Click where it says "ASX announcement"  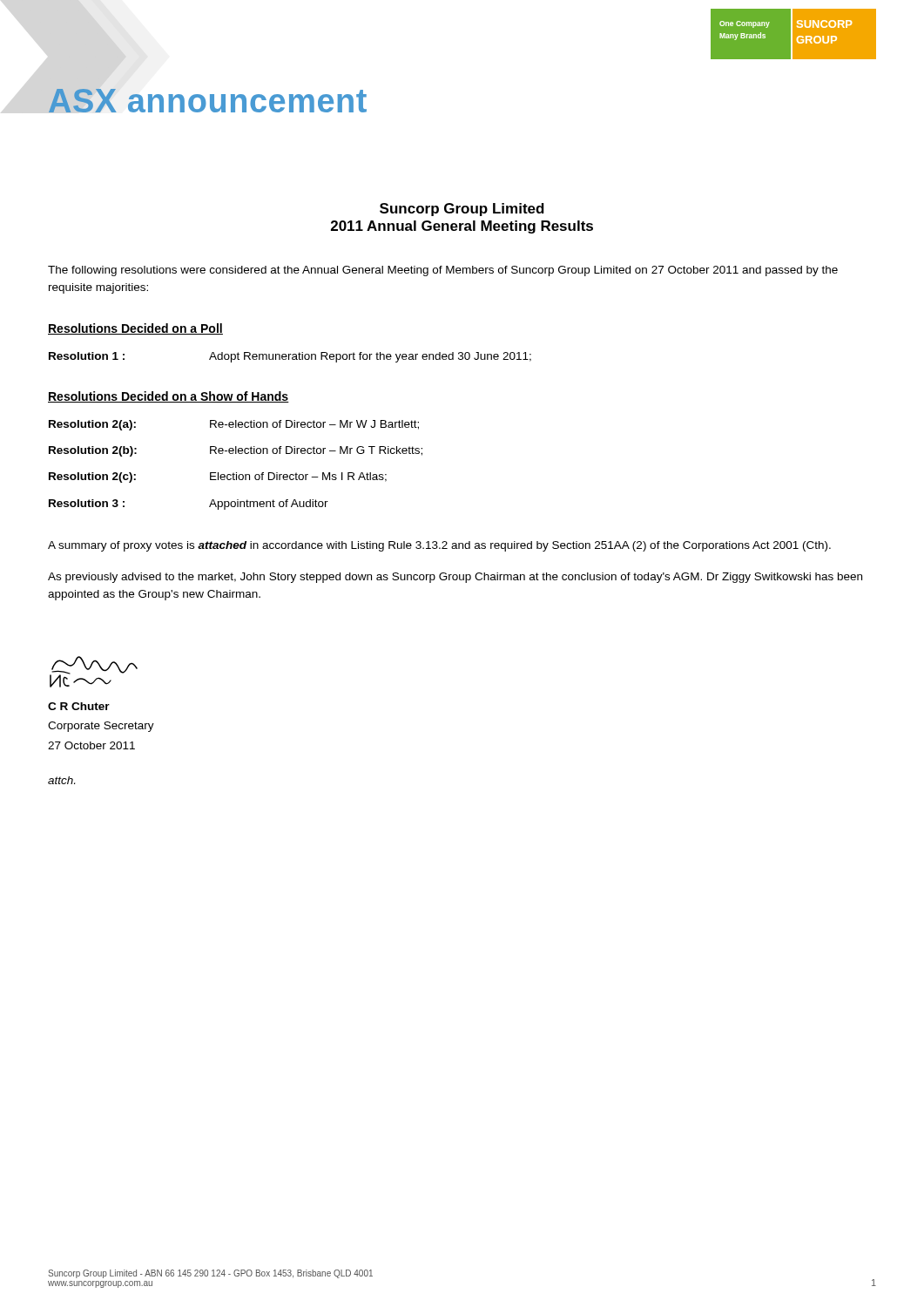click(x=208, y=101)
